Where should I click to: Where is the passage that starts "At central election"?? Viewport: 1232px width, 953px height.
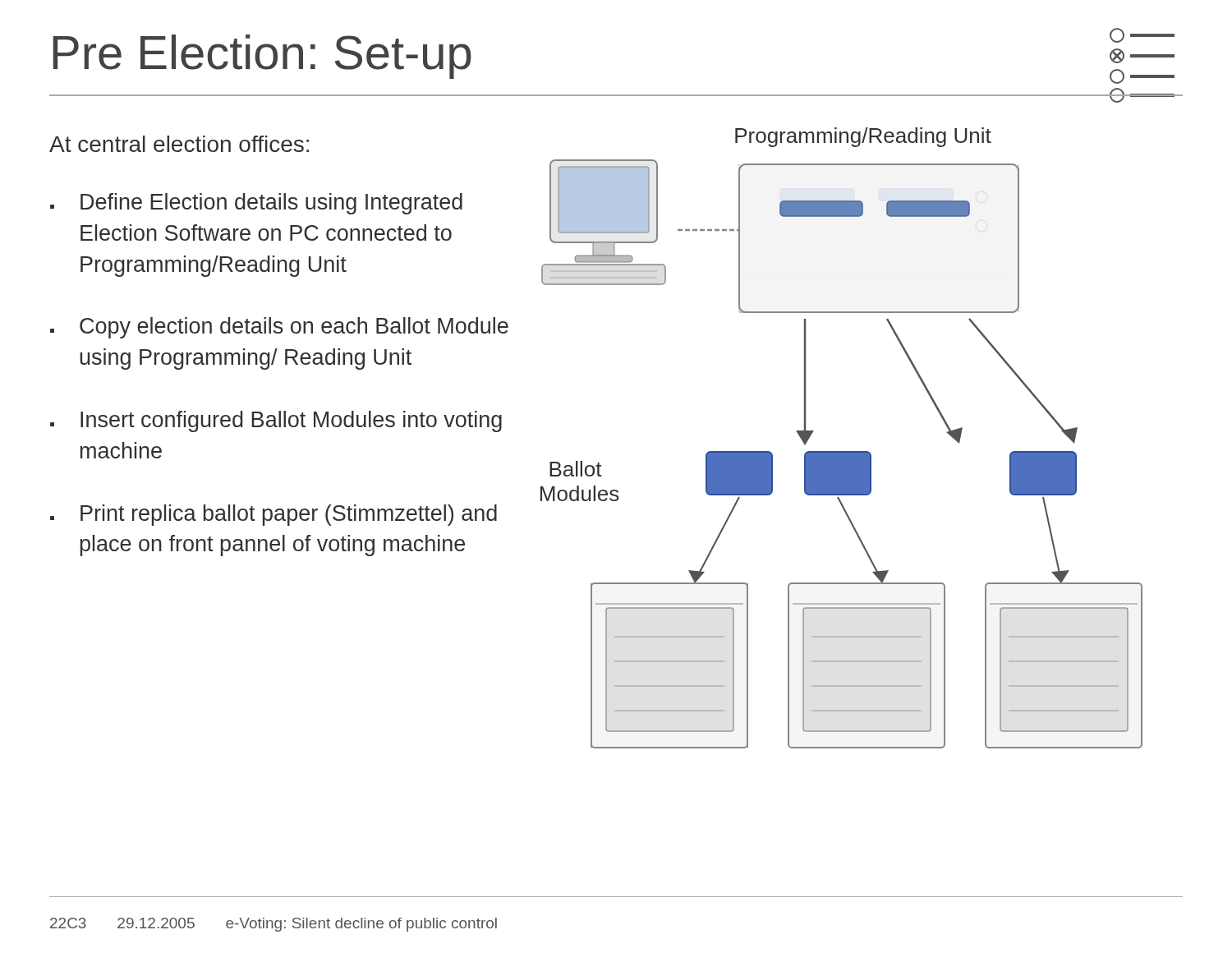pyautogui.click(x=180, y=144)
